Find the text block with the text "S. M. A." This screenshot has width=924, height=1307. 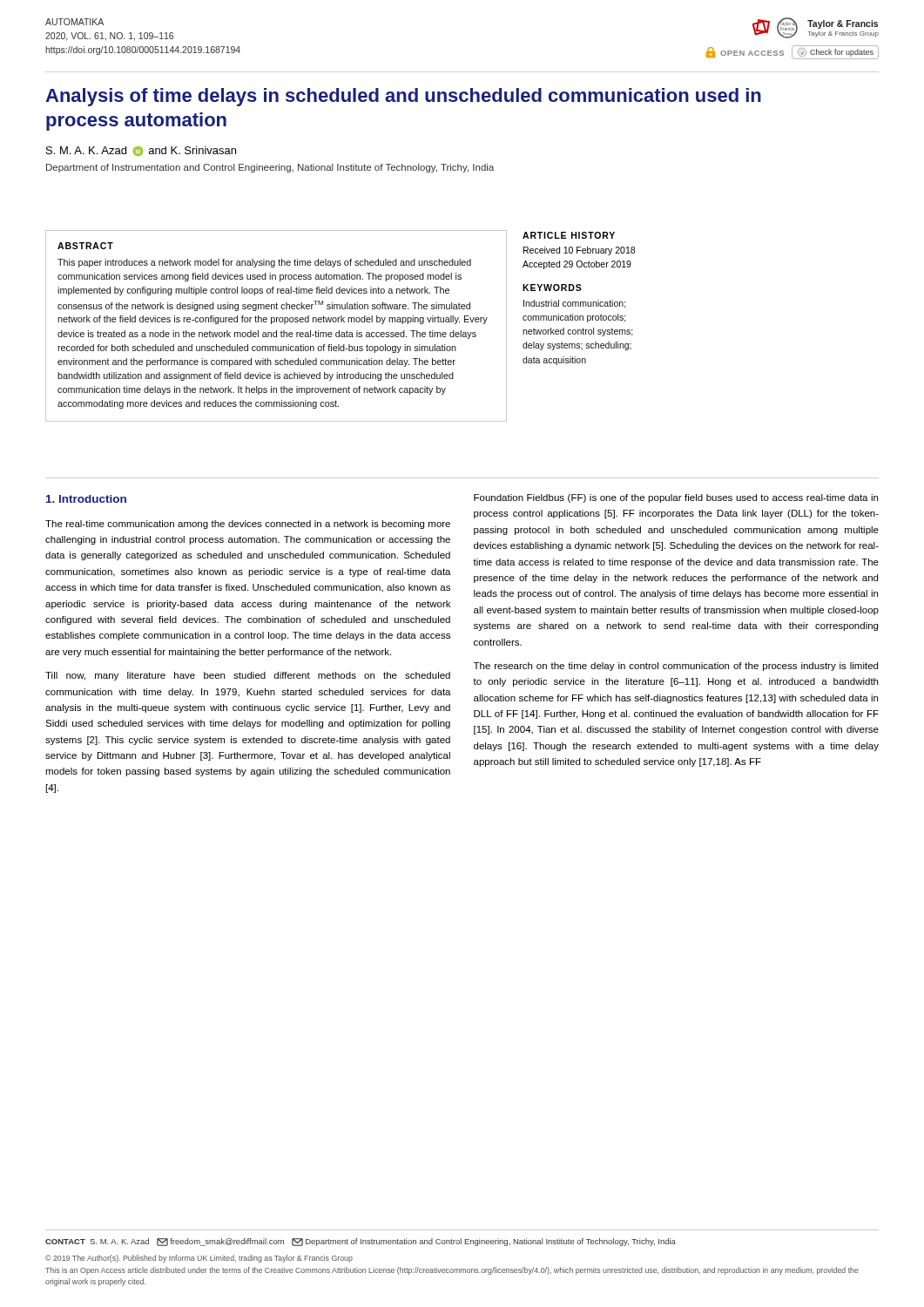(x=141, y=150)
